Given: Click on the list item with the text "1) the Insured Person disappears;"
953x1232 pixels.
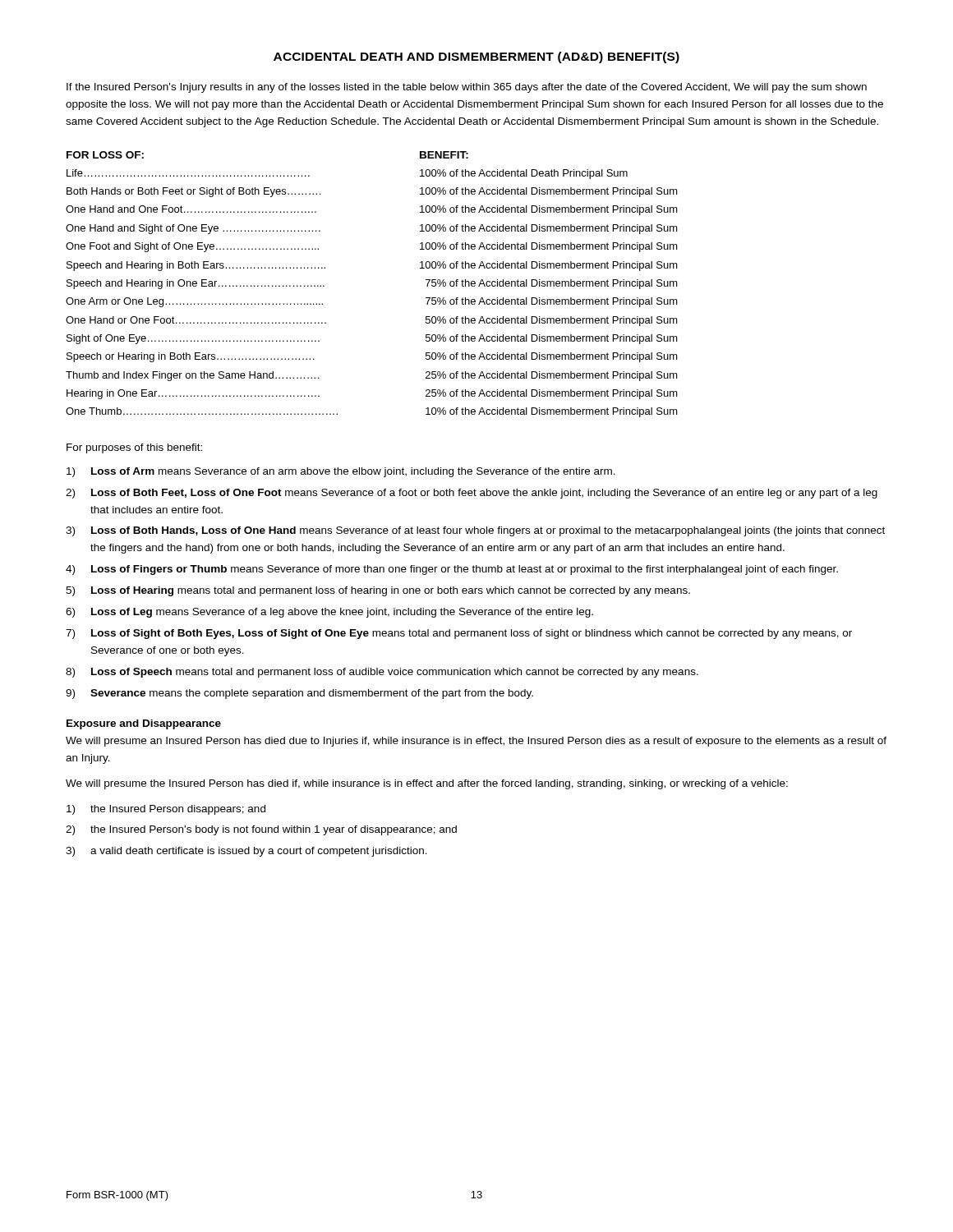Looking at the screenshot, I should pos(166,809).
